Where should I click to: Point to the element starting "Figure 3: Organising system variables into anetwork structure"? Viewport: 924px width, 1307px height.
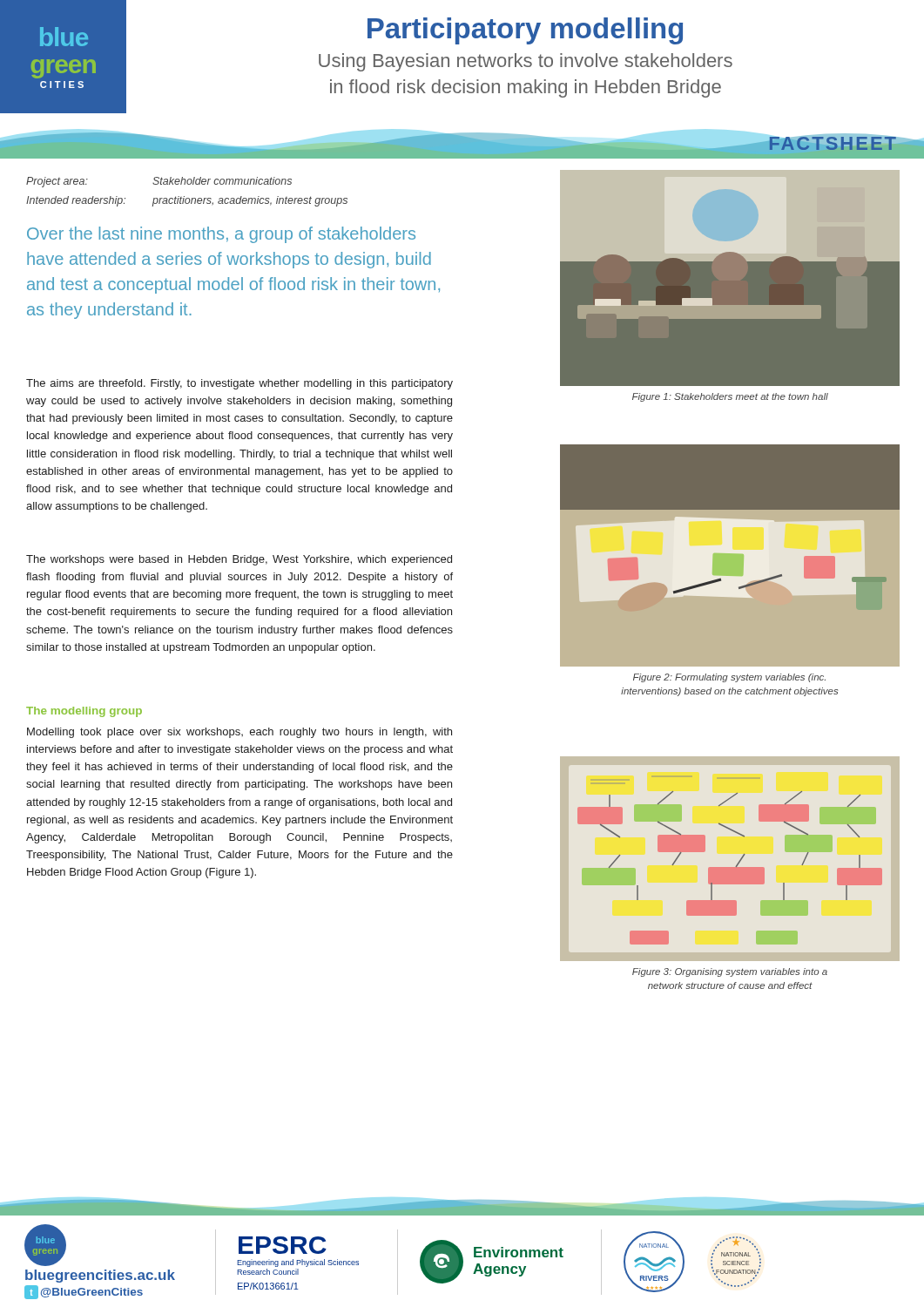point(730,978)
